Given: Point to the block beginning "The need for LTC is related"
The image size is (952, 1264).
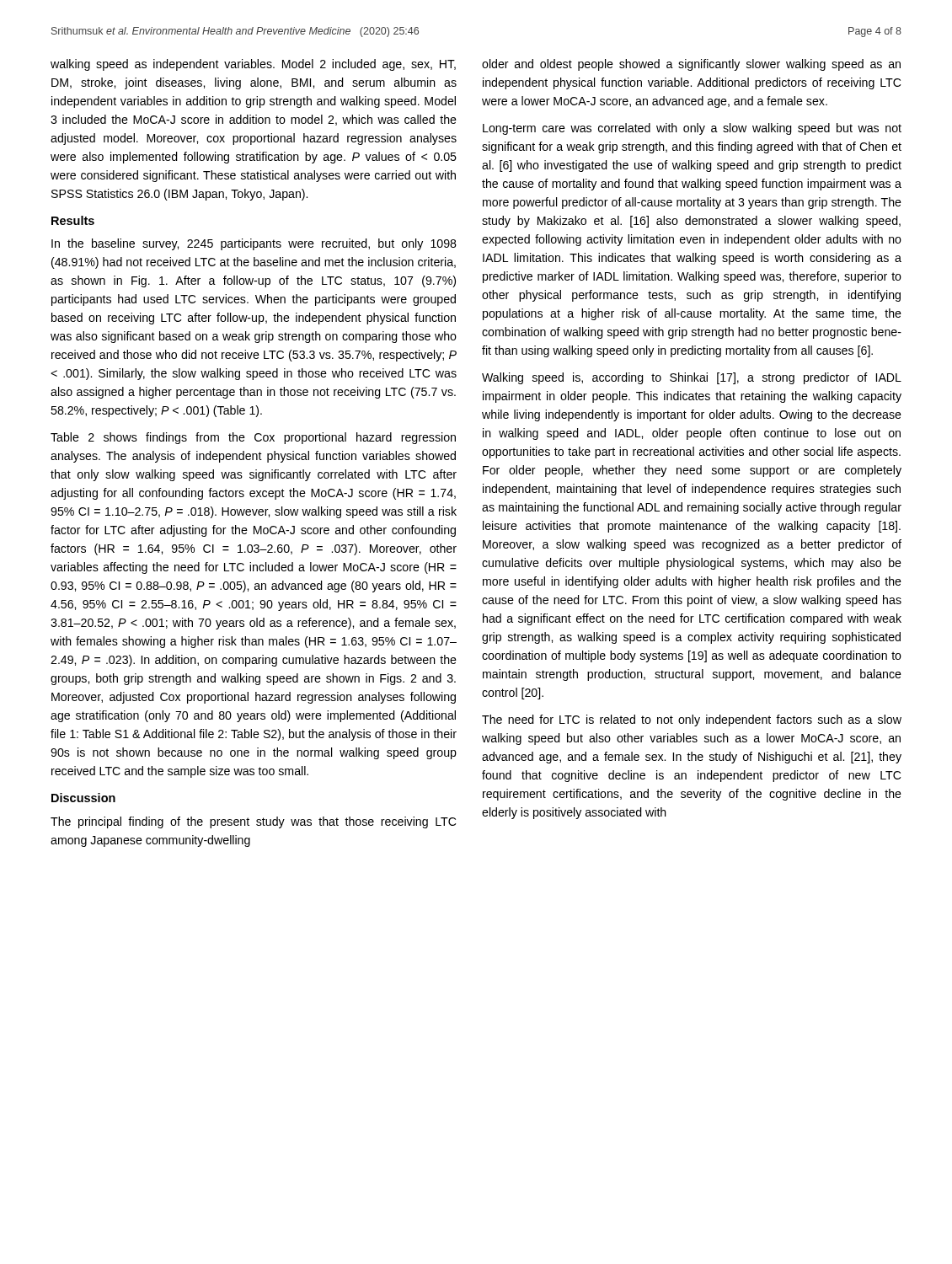Looking at the screenshot, I should pos(692,766).
